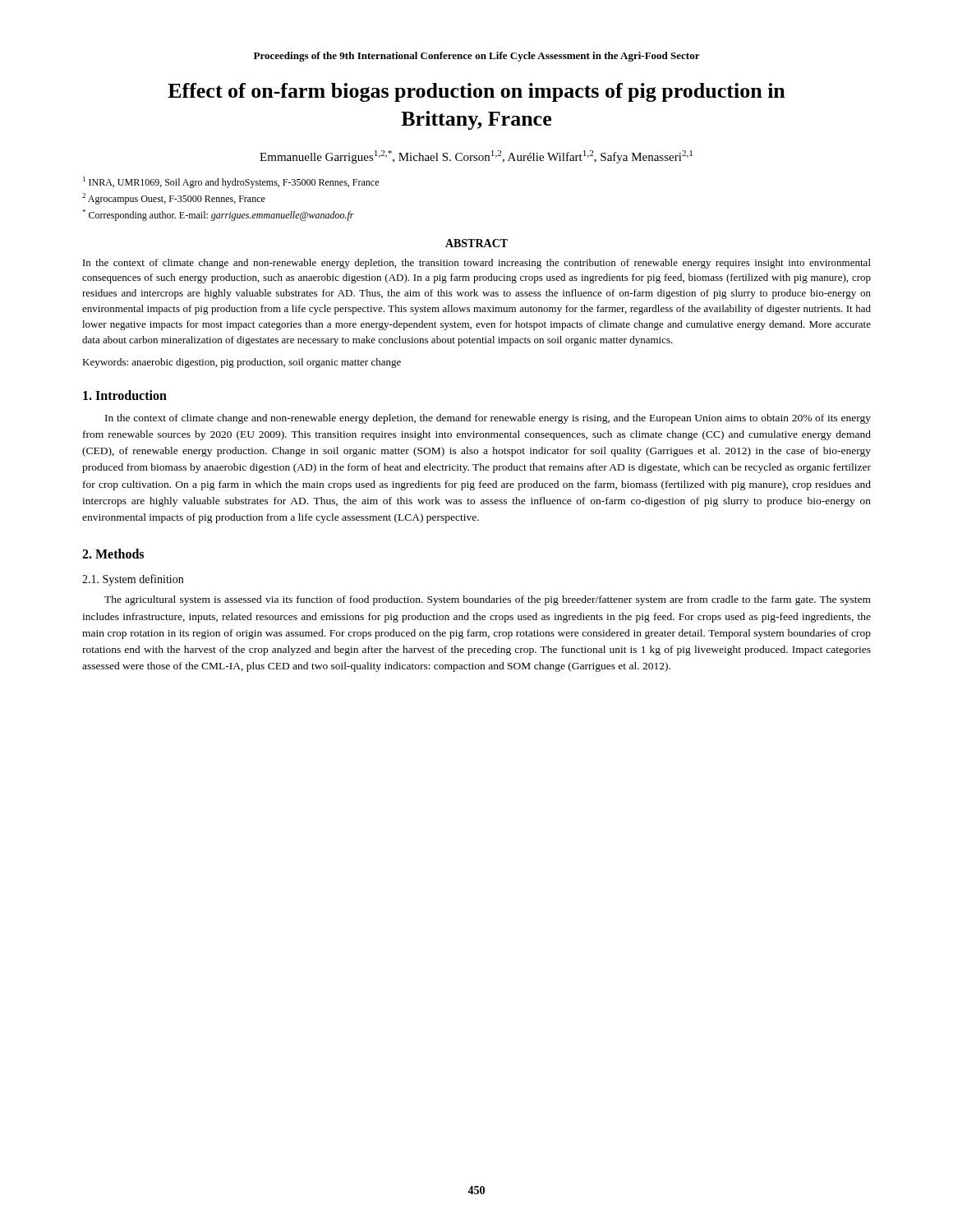
Task: Find the block on this page that starts "The agricultural system is assessed via"
Action: click(476, 633)
